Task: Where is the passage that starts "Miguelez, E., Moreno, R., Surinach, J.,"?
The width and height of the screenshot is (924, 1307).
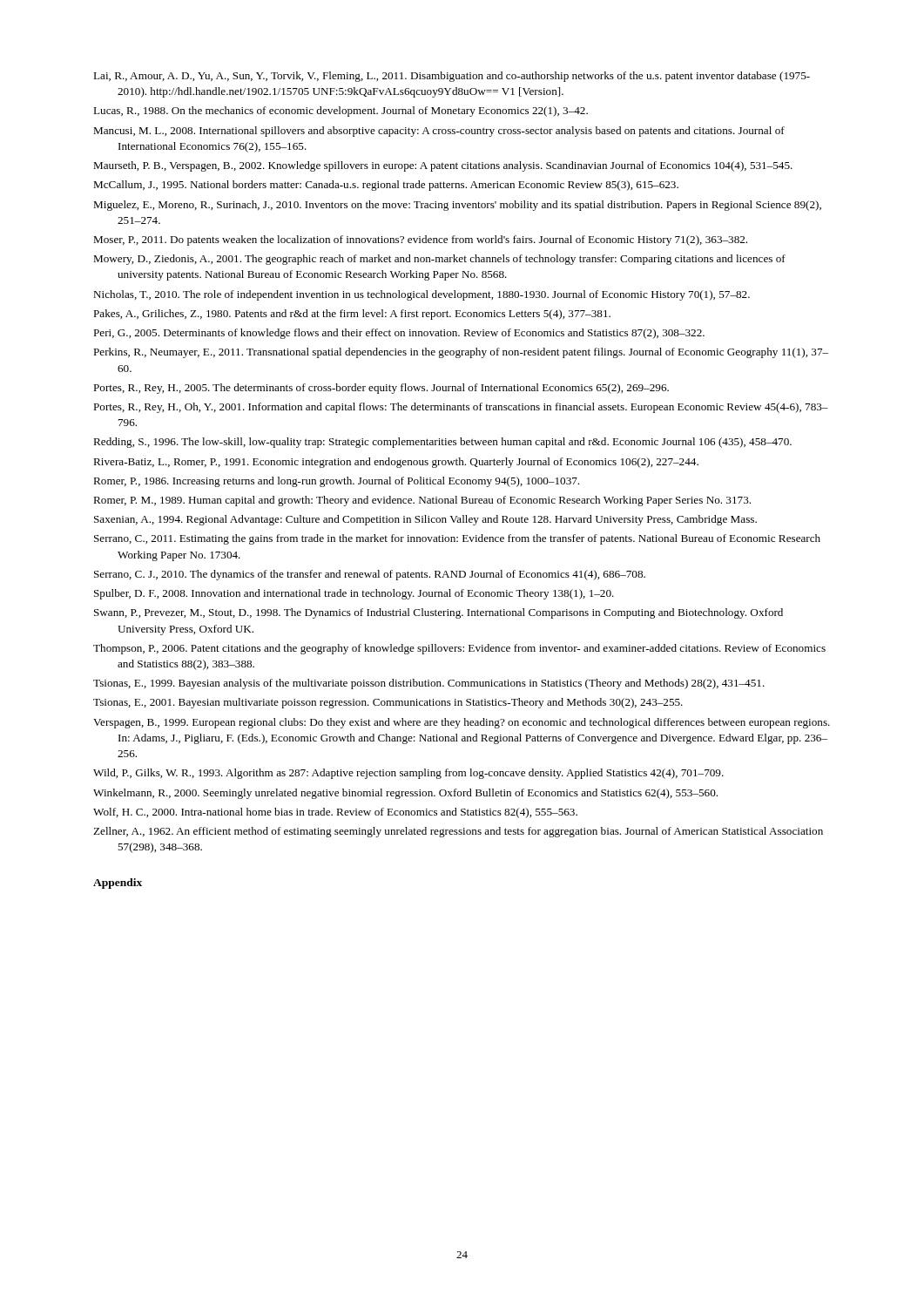Action: tap(458, 212)
